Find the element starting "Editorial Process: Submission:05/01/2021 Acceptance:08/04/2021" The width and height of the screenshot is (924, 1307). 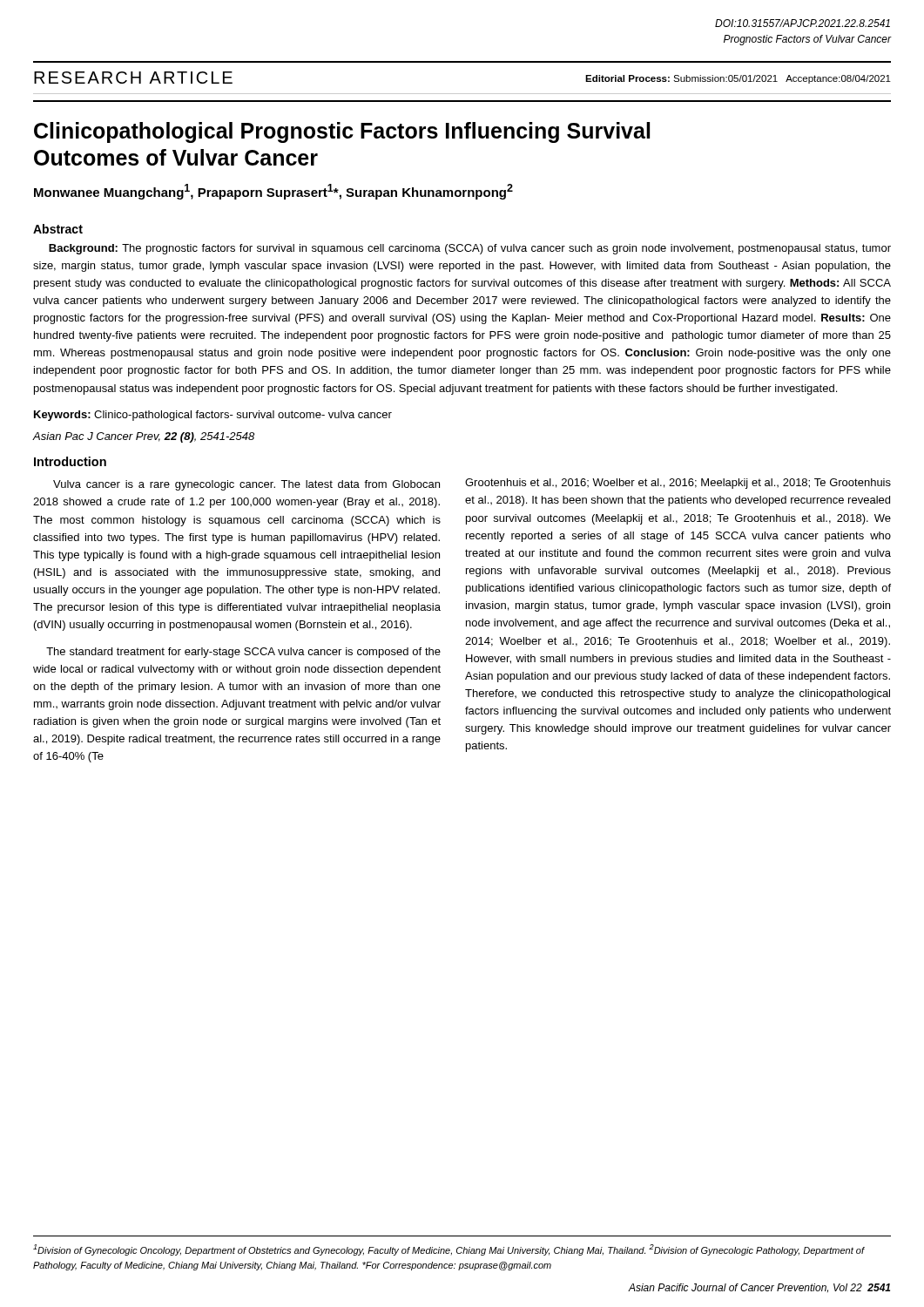tap(738, 78)
